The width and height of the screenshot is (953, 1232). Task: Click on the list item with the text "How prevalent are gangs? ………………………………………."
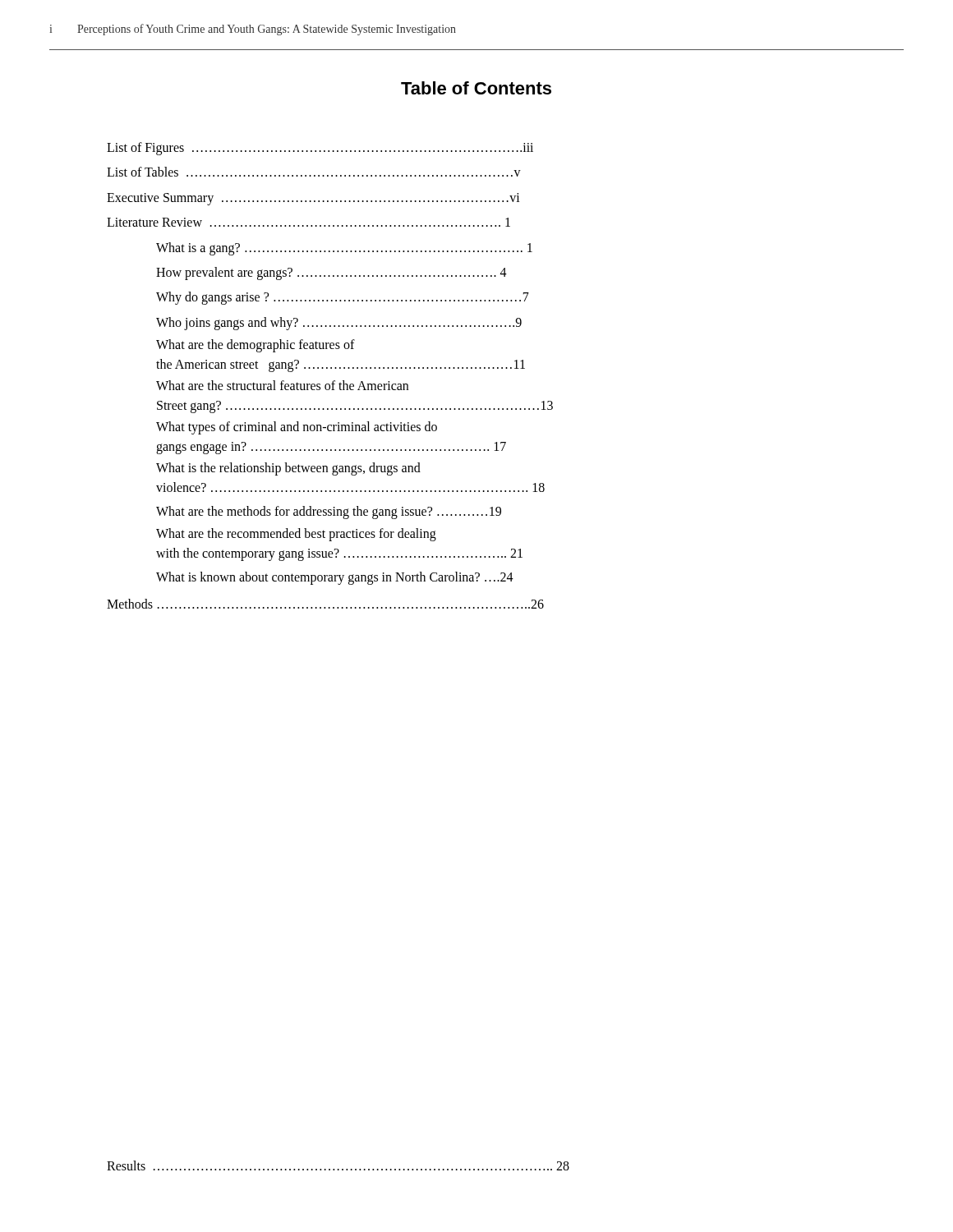331,272
